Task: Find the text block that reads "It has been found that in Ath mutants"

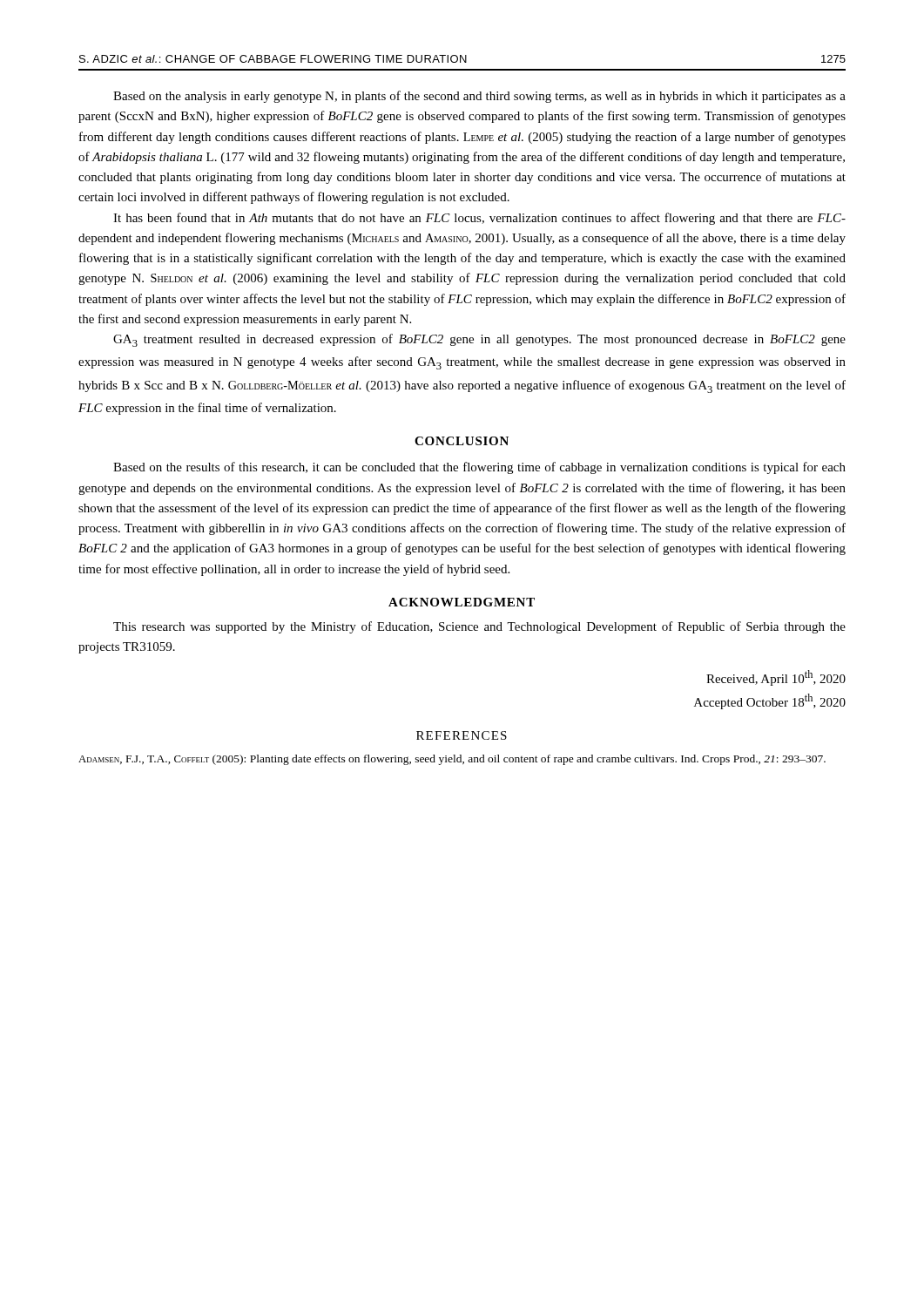Action: [x=462, y=269]
